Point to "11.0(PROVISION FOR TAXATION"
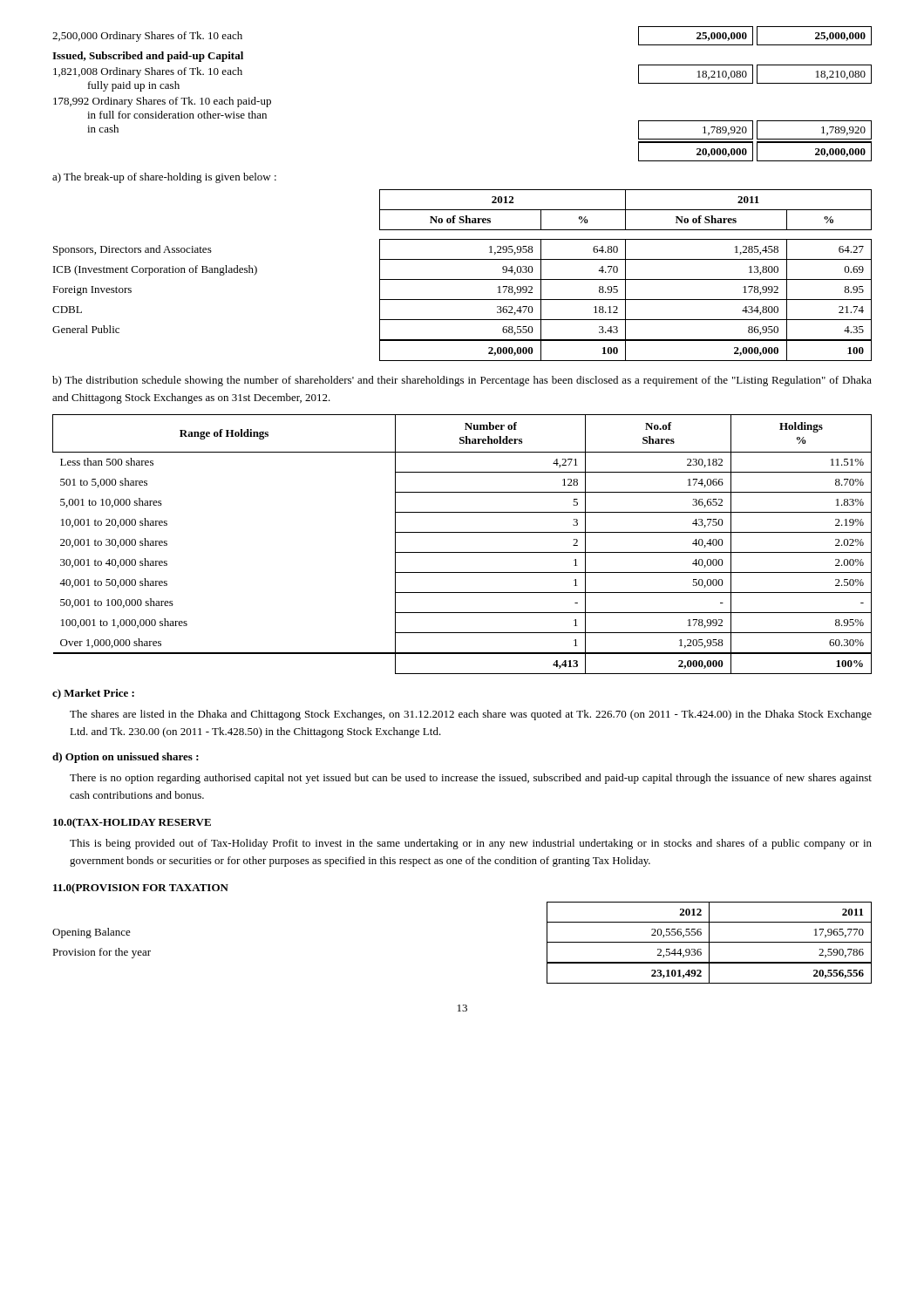The image size is (924, 1308). click(140, 887)
